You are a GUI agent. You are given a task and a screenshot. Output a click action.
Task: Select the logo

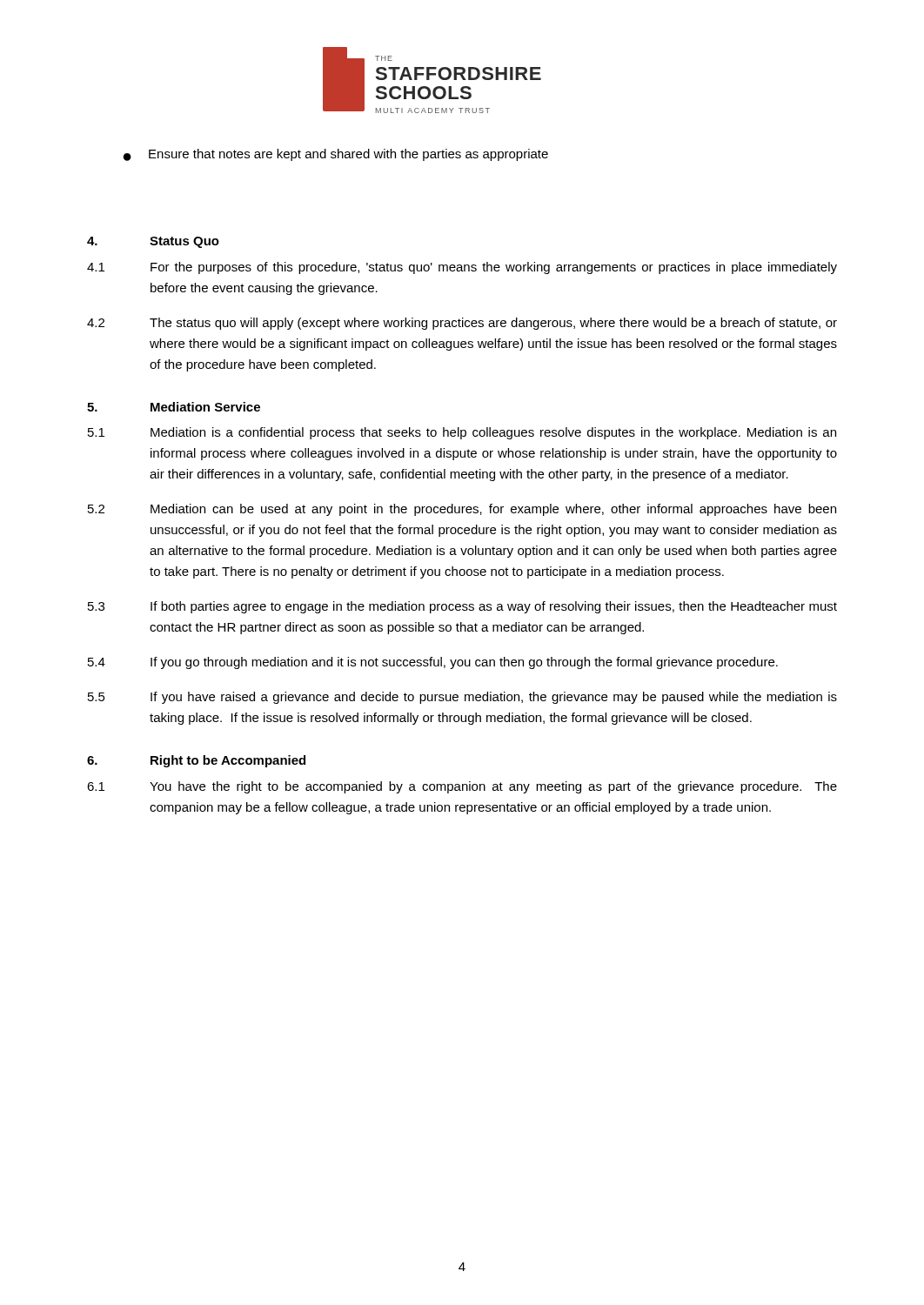pos(462,81)
